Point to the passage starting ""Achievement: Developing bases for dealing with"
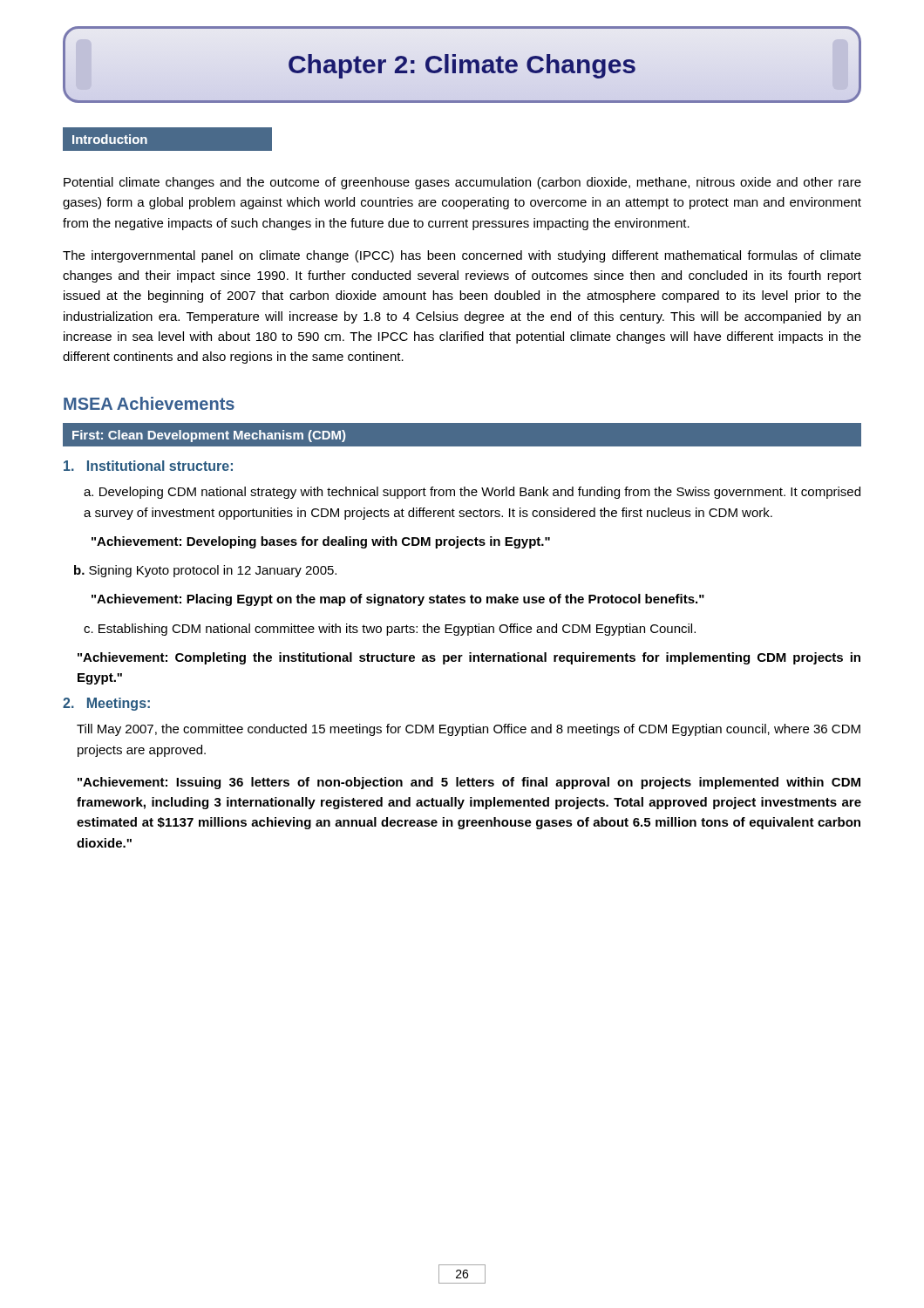This screenshot has height=1308, width=924. pos(321,541)
